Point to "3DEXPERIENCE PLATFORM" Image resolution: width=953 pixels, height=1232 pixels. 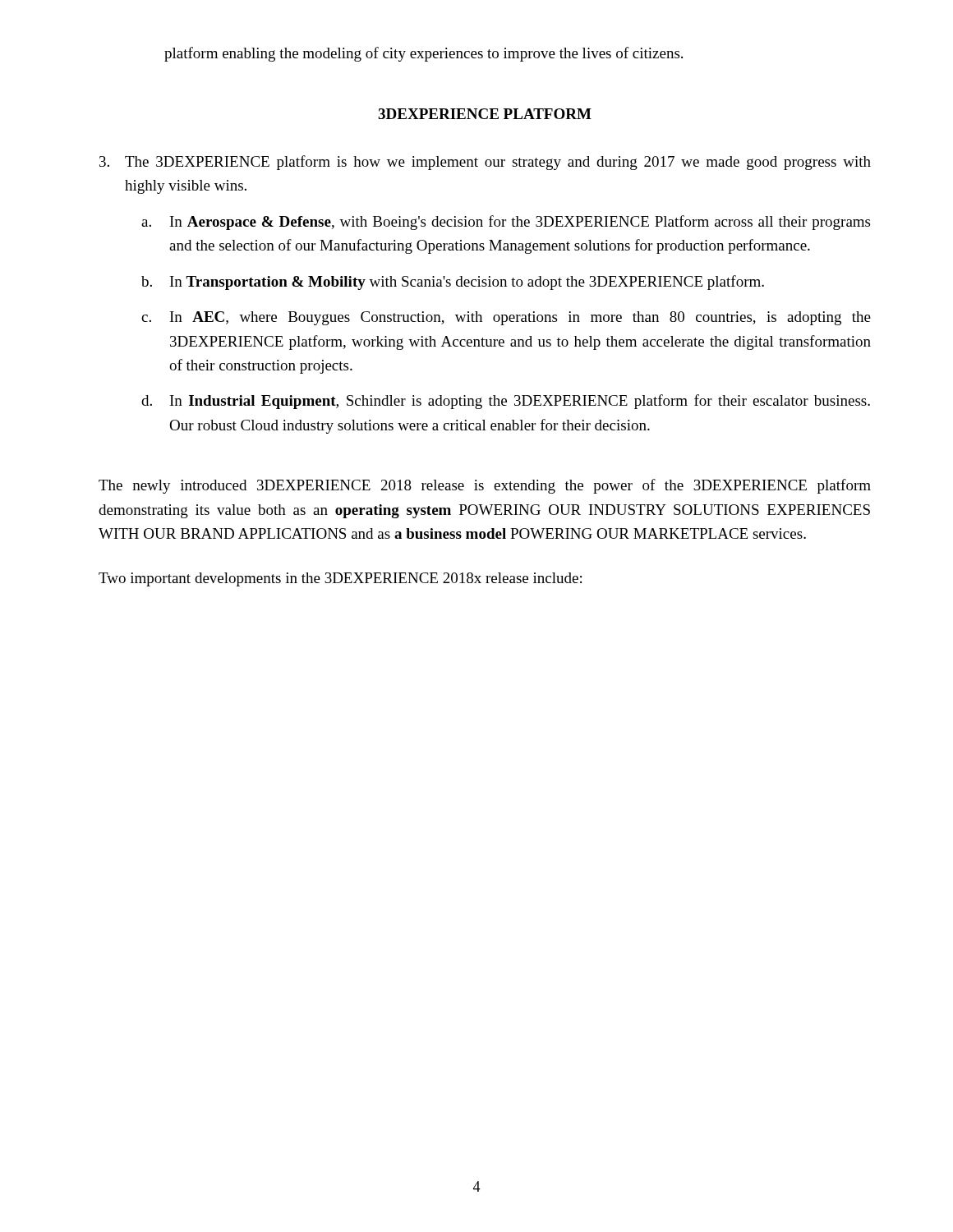485,114
